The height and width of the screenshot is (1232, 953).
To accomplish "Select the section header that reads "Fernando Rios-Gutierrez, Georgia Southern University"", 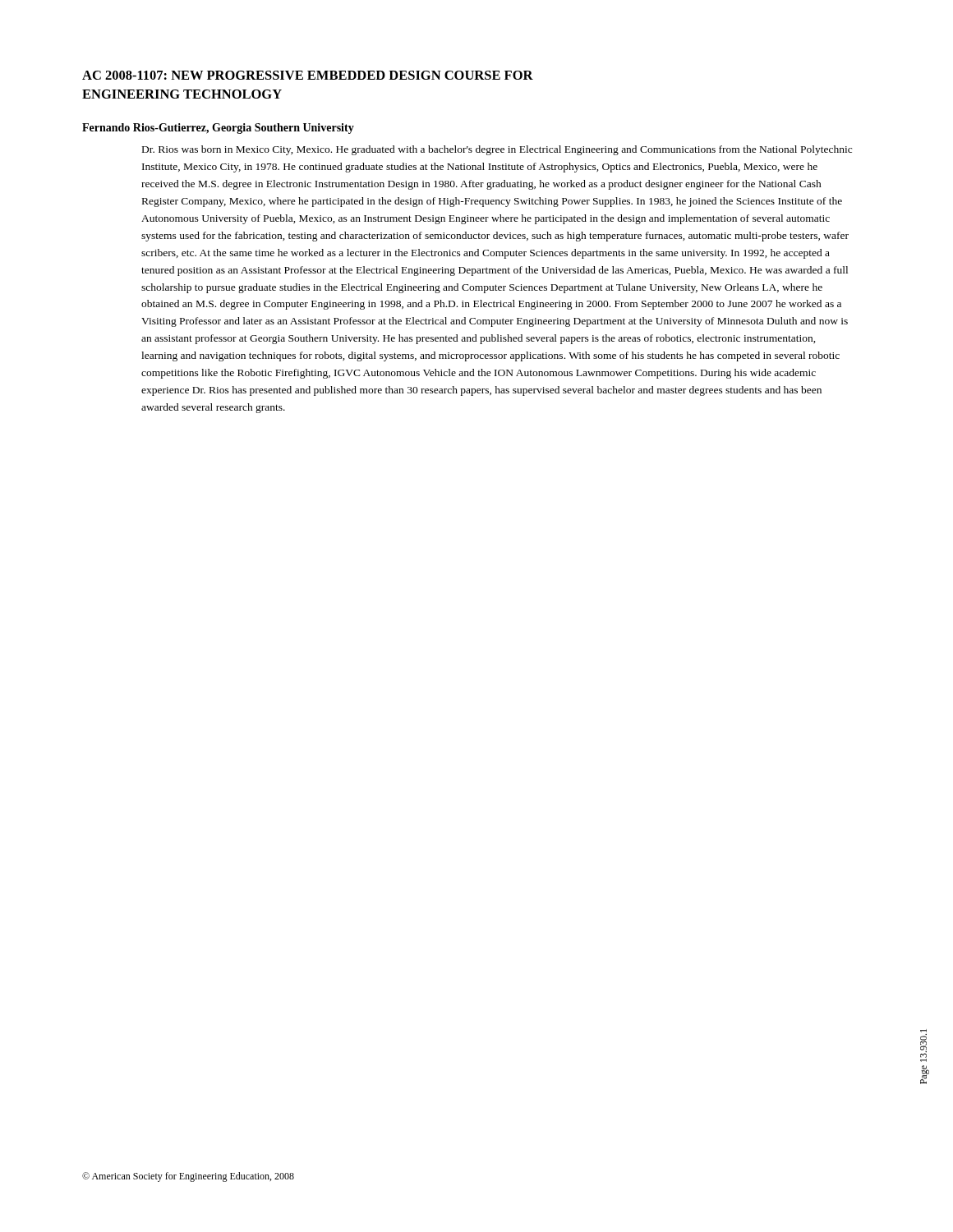I will [218, 129].
